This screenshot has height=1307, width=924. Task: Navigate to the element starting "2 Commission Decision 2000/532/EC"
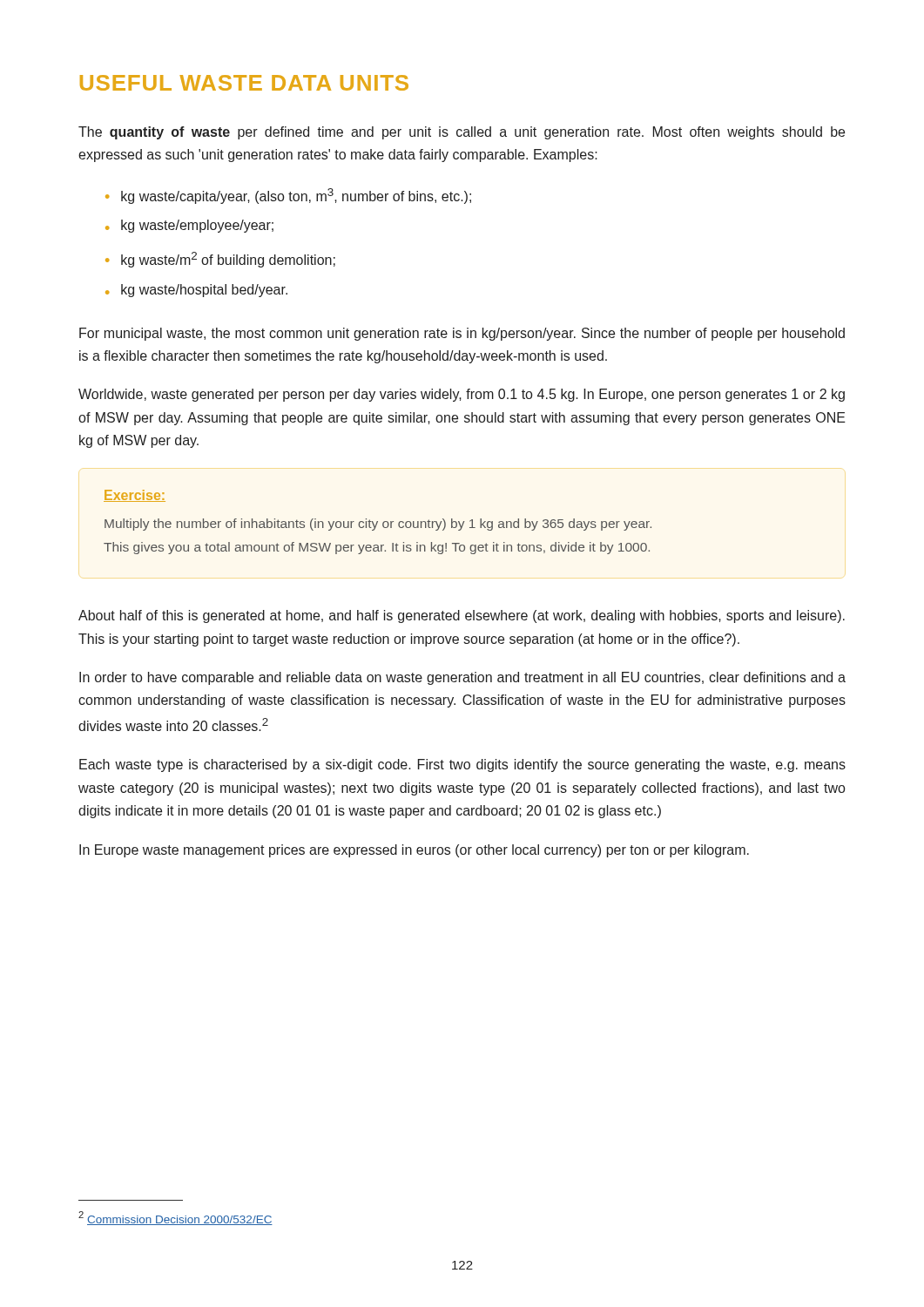(x=175, y=1218)
